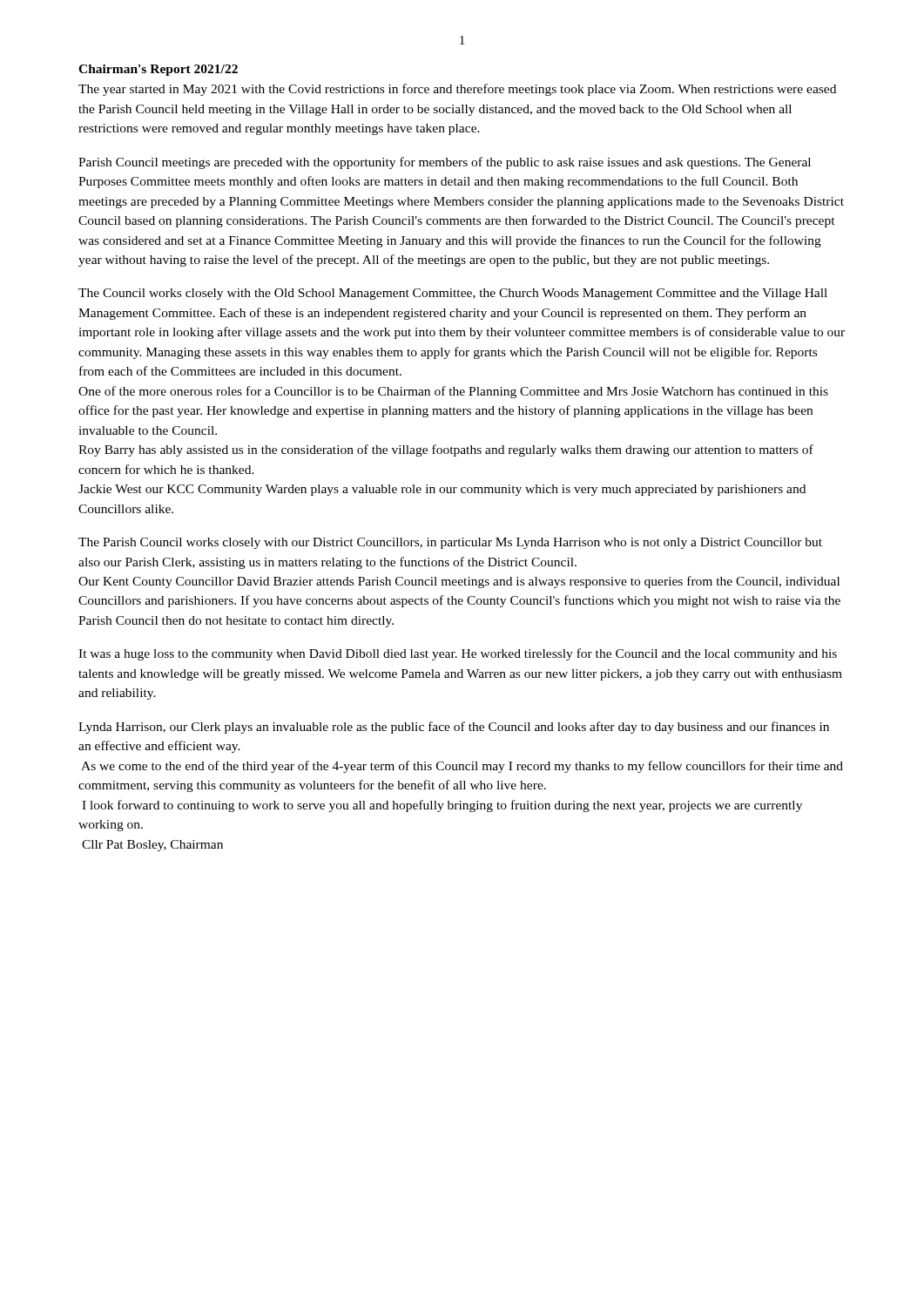Click on the text block containing "The Council works closely with the"
The width and height of the screenshot is (924, 1307).
pyautogui.click(x=462, y=400)
